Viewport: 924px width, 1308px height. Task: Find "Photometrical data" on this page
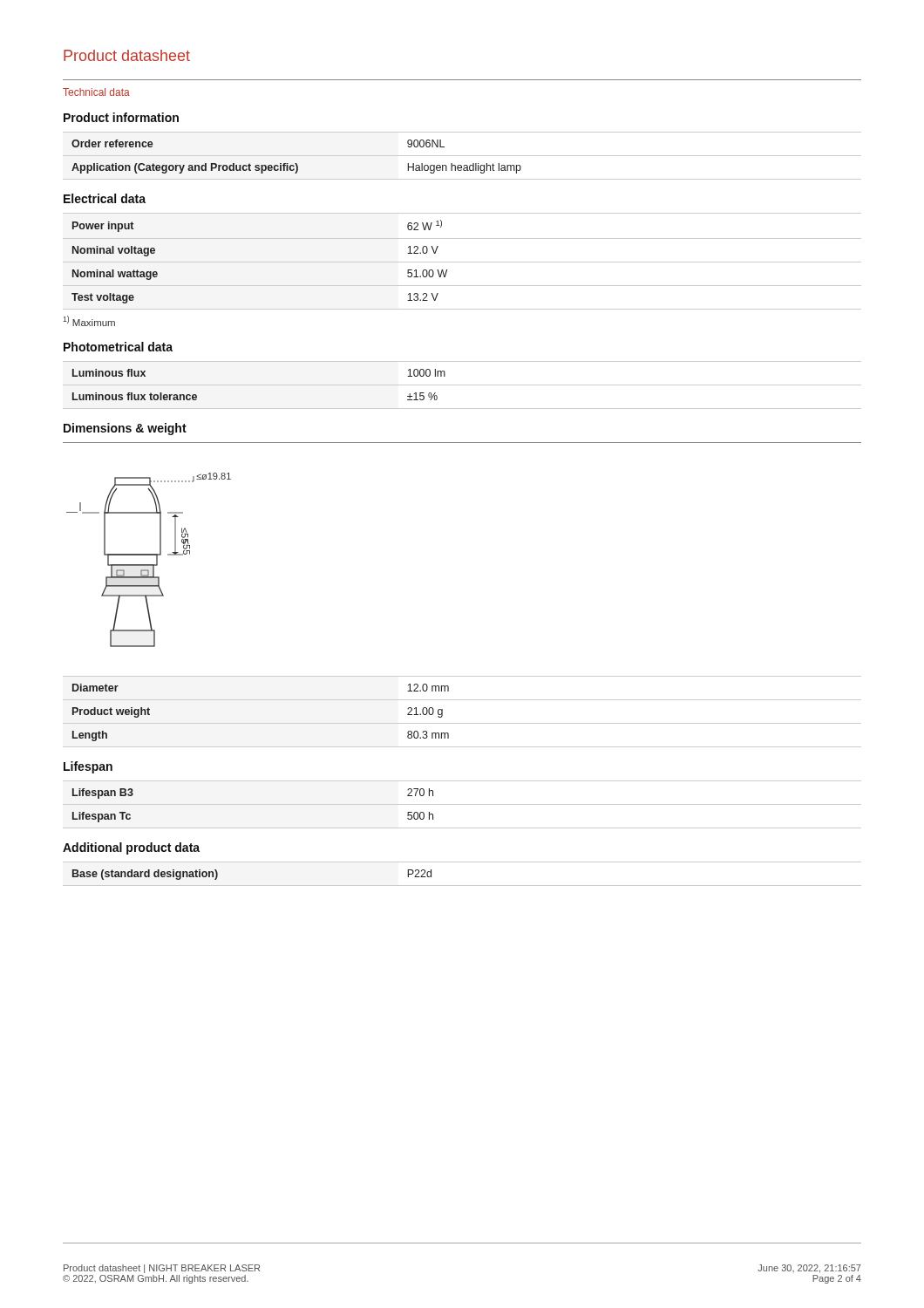pos(118,347)
